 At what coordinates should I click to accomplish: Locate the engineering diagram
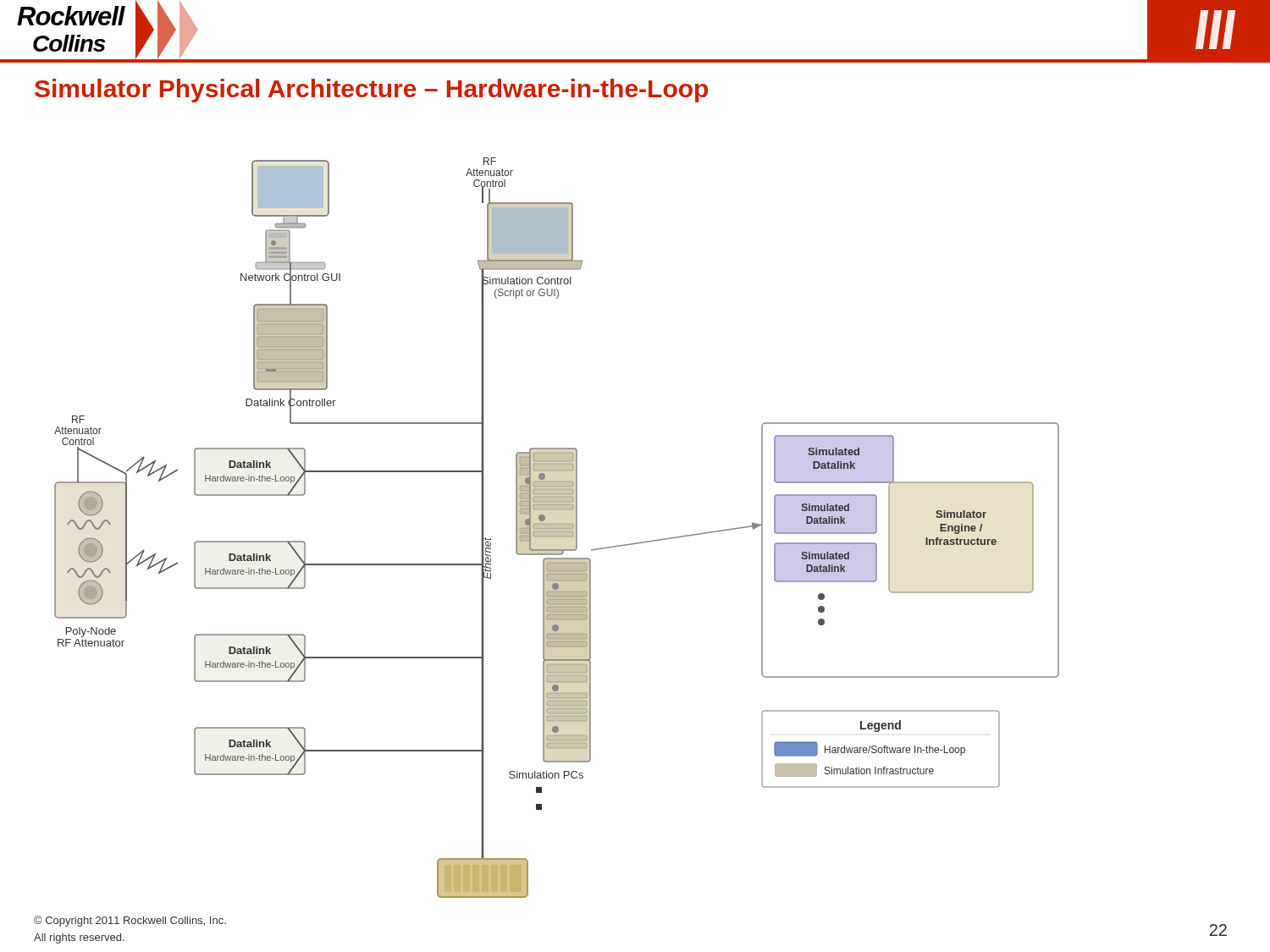point(635,516)
